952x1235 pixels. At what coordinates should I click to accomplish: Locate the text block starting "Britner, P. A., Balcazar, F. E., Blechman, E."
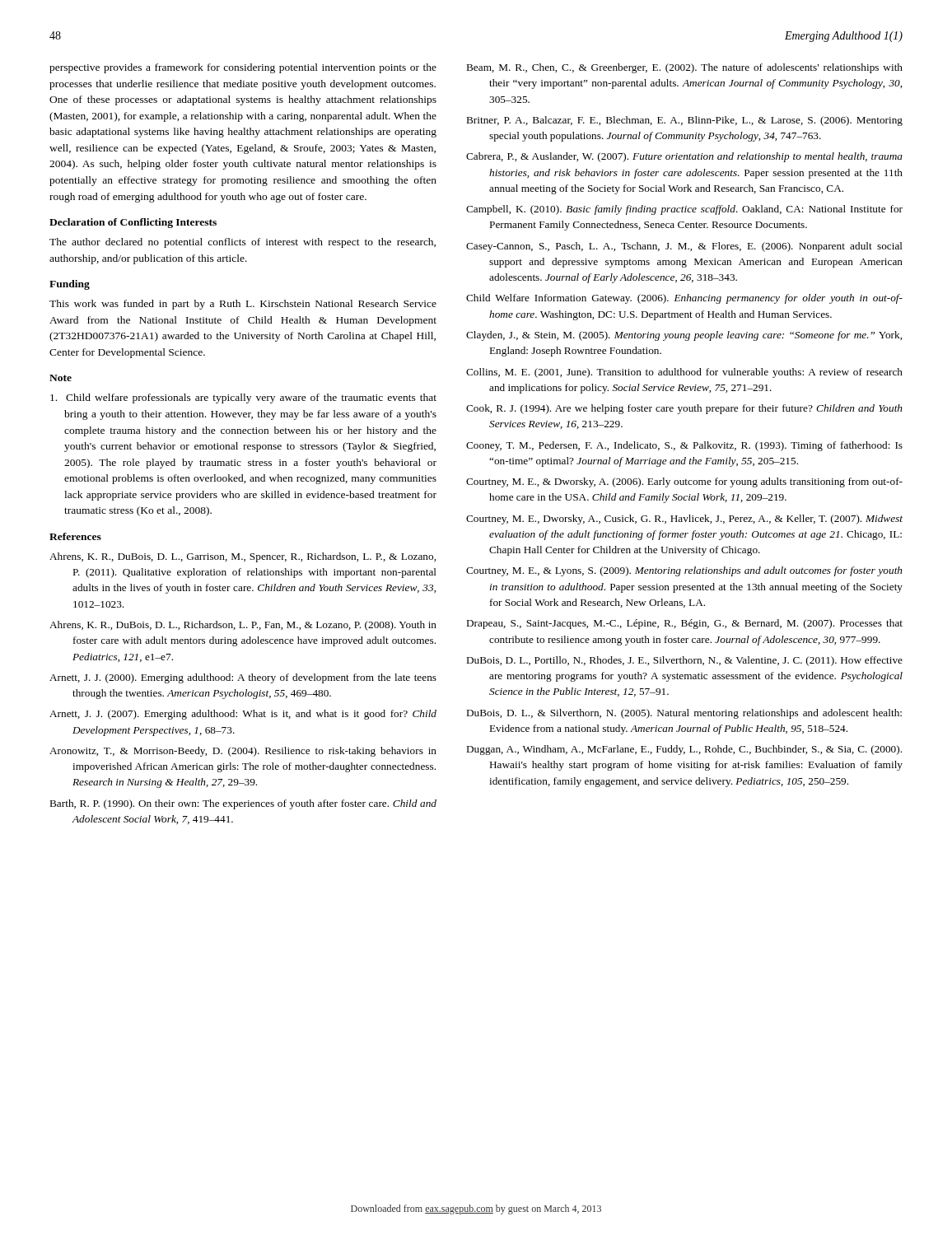(684, 128)
